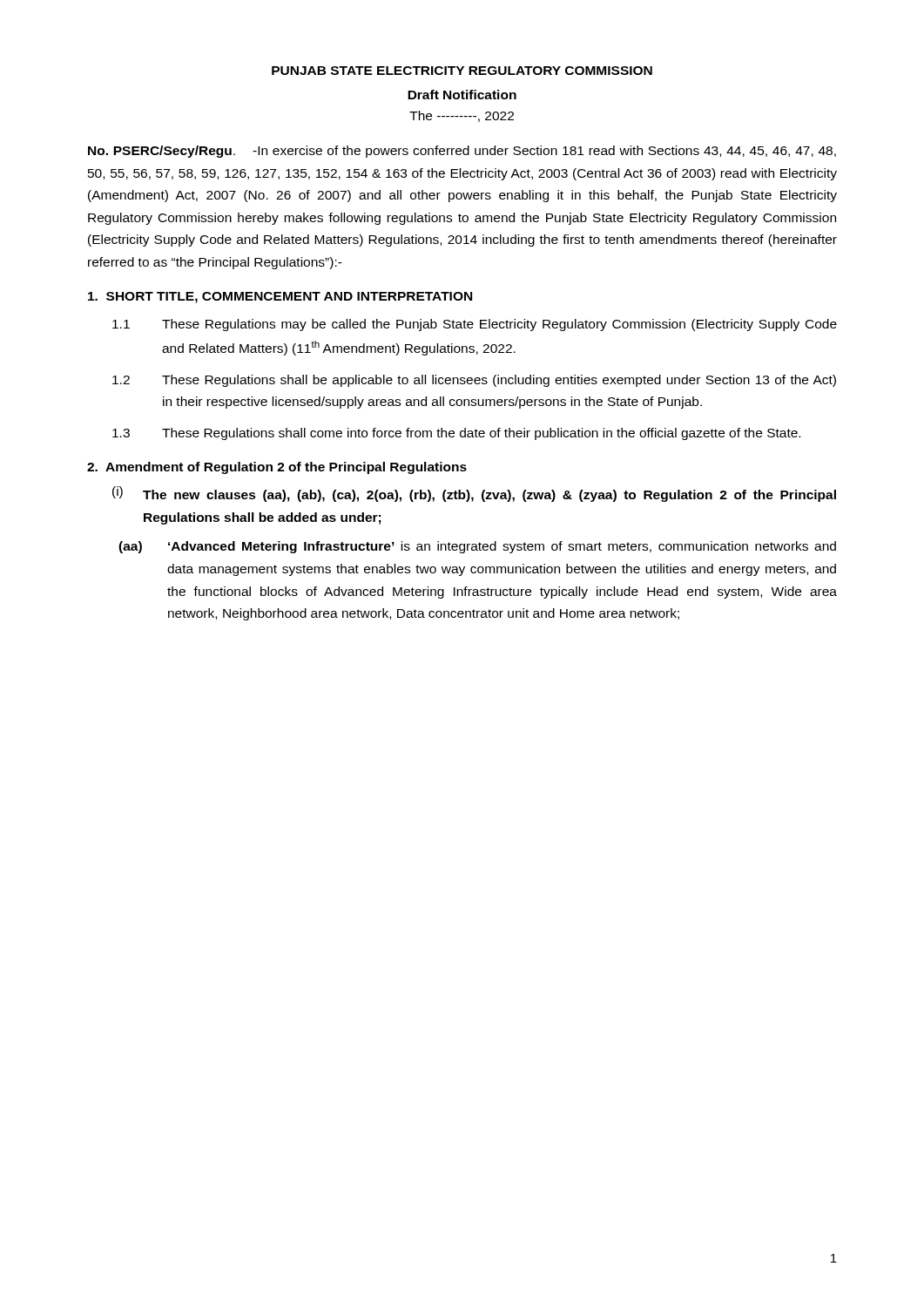The image size is (924, 1307).
Task: Select the list item containing "(aa) ‘Advanced Metering Infrastructure’ is an"
Action: click(478, 580)
